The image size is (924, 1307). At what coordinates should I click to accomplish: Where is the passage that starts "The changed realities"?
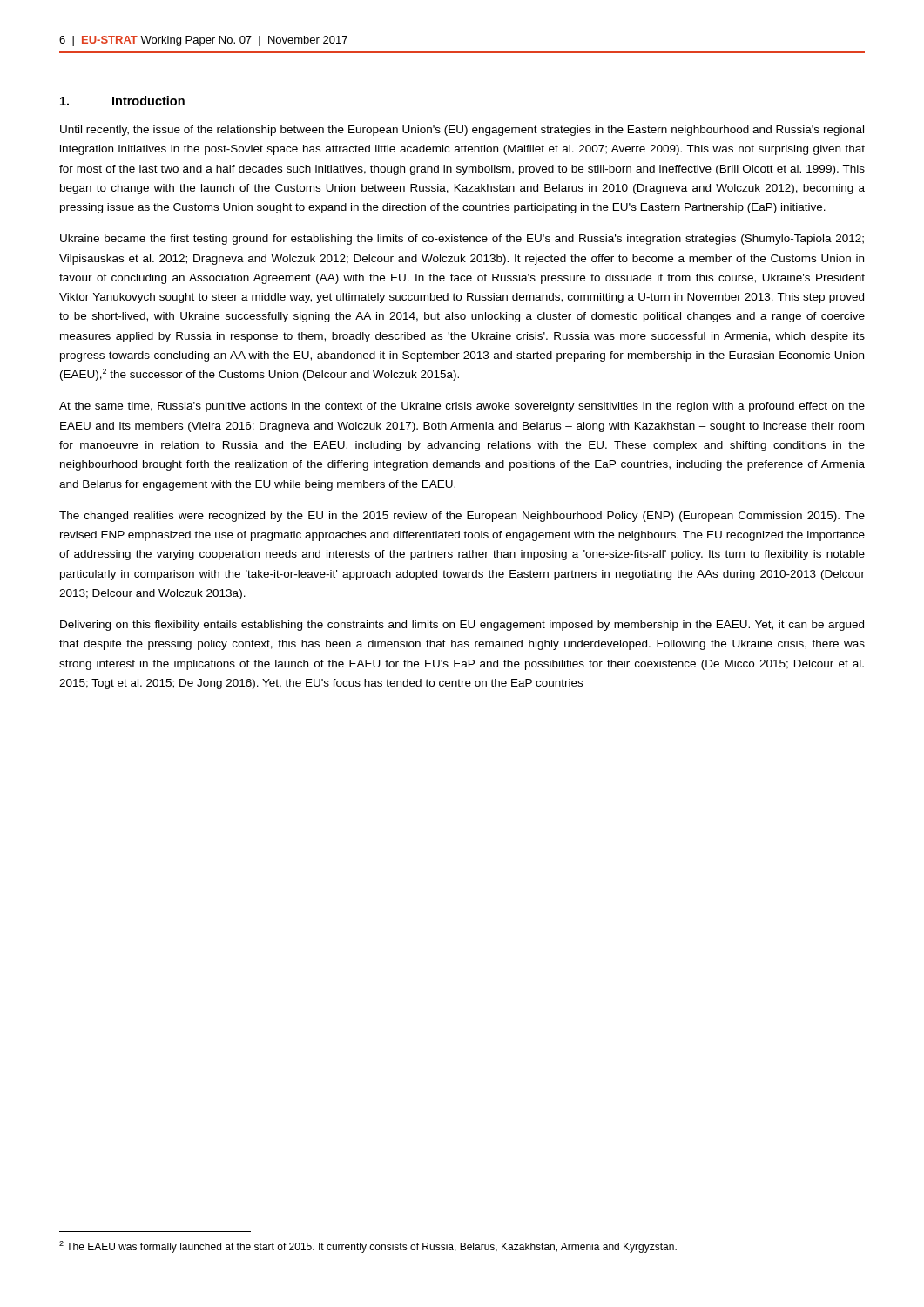462,554
